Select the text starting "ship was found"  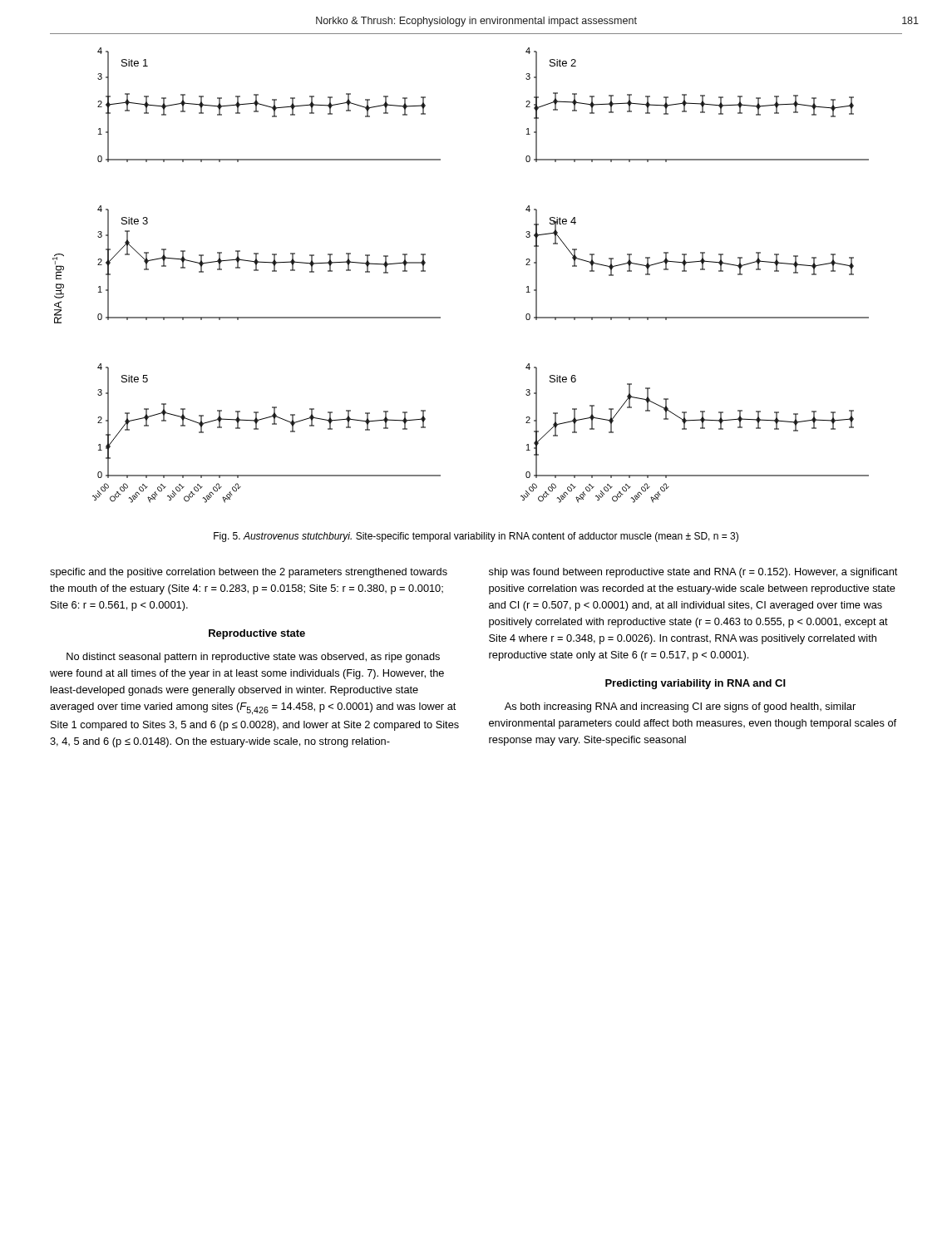[x=693, y=613]
